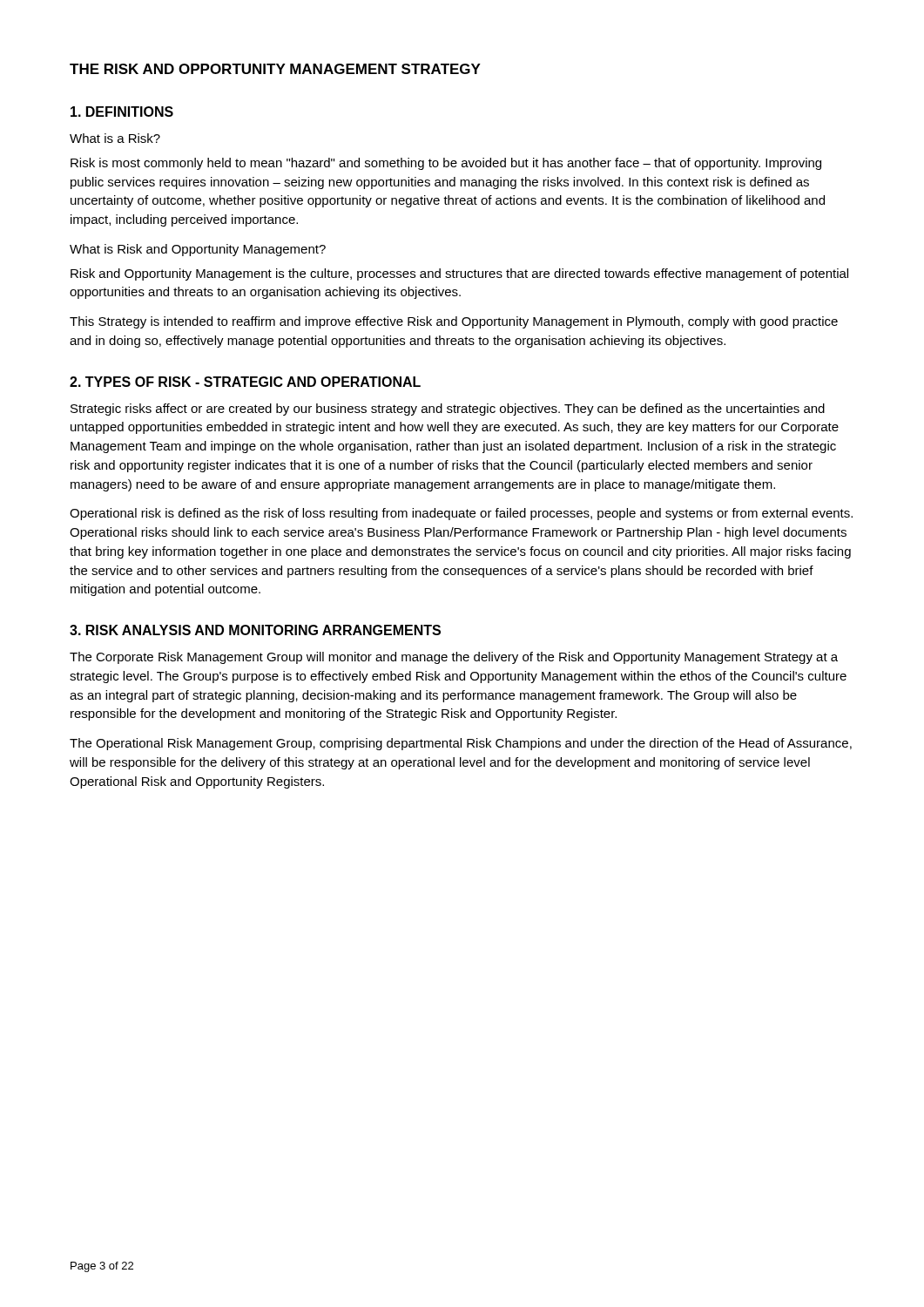The height and width of the screenshot is (1307, 924).
Task: Click on the text block that says "Risk and Opportunity Management is the"
Action: [459, 282]
